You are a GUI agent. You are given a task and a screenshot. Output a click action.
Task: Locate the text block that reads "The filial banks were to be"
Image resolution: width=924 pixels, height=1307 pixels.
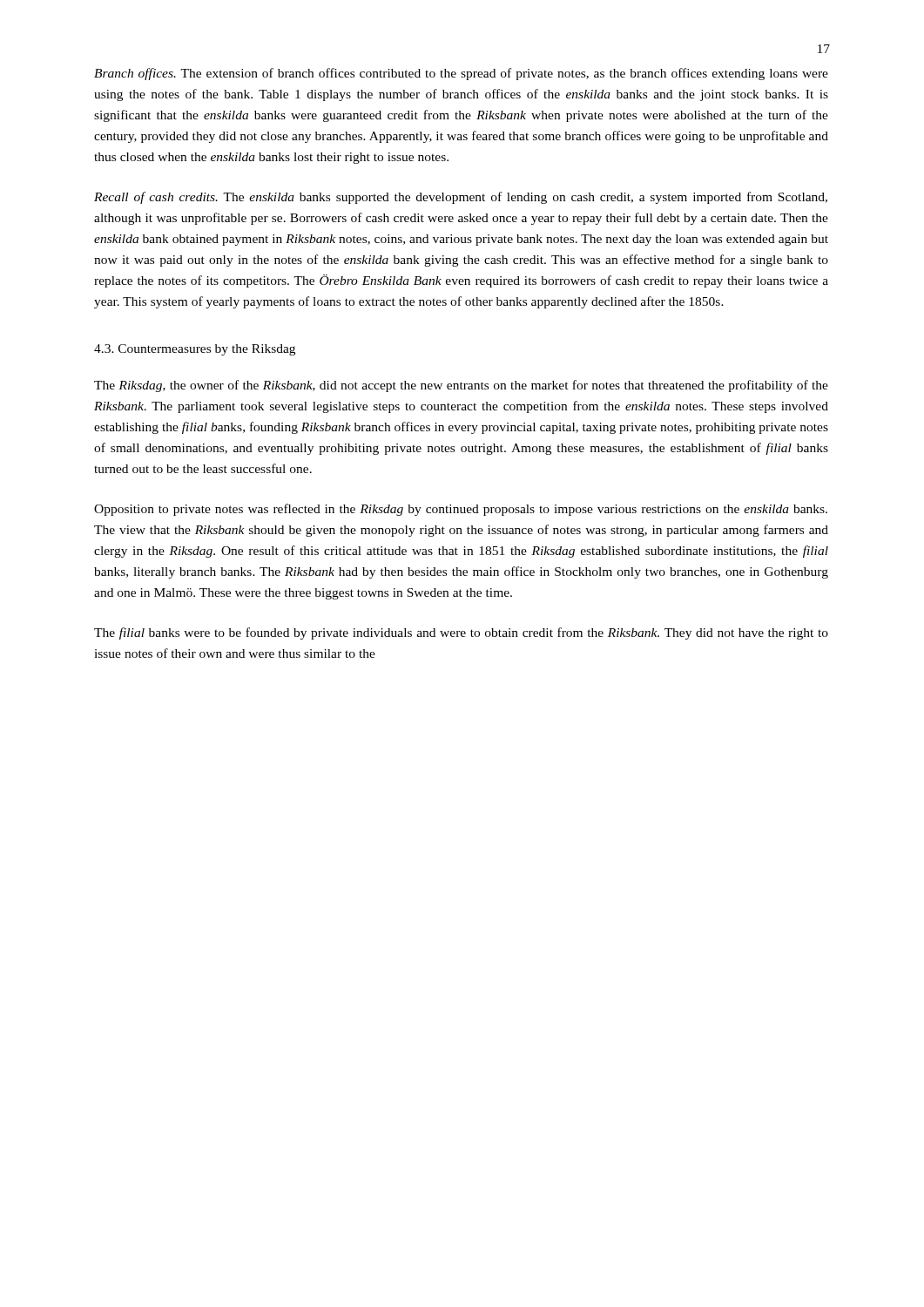461,643
